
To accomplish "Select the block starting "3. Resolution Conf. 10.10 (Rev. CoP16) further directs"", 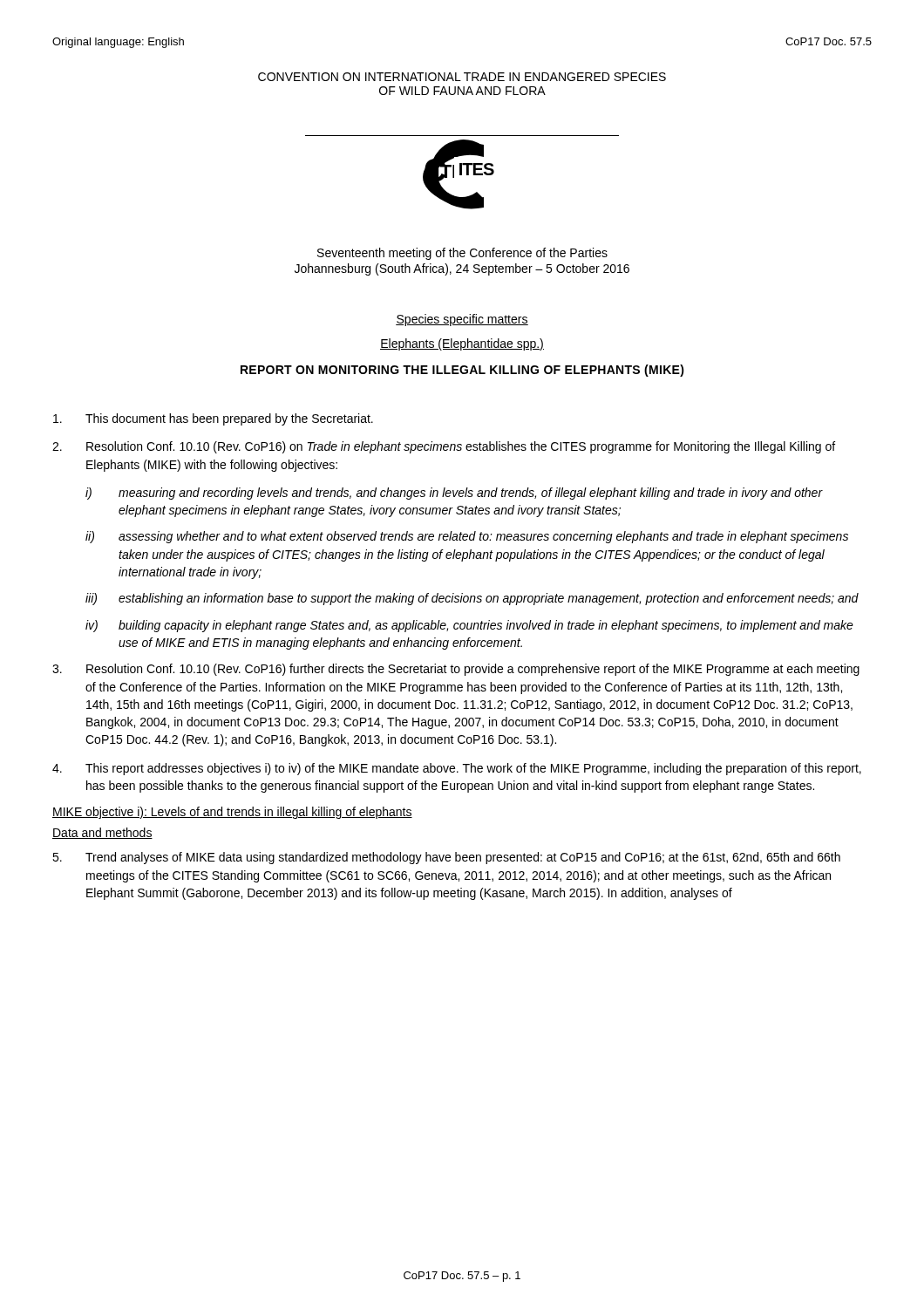I will point(462,705).
